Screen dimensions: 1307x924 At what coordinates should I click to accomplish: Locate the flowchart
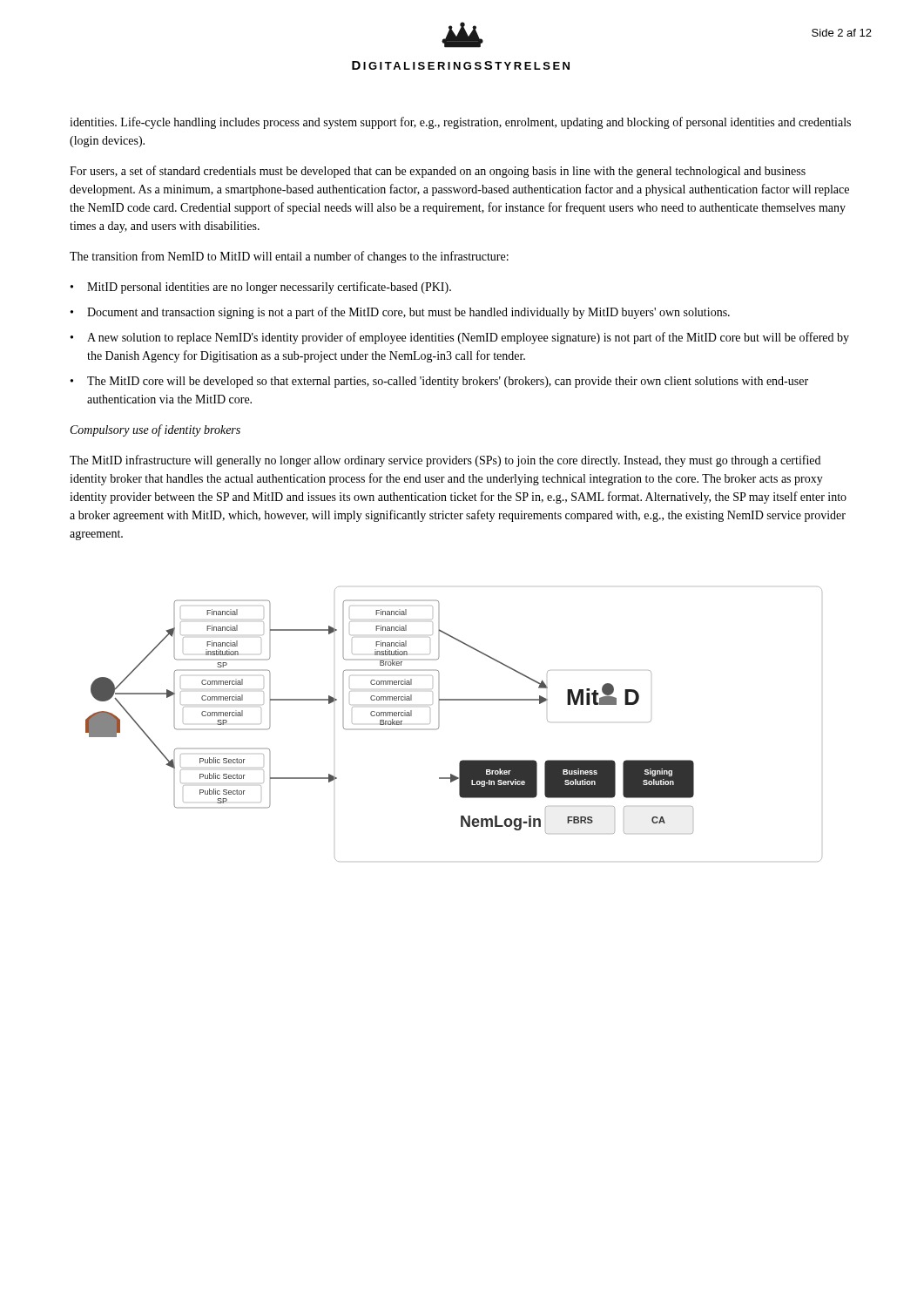coord(462,715)
